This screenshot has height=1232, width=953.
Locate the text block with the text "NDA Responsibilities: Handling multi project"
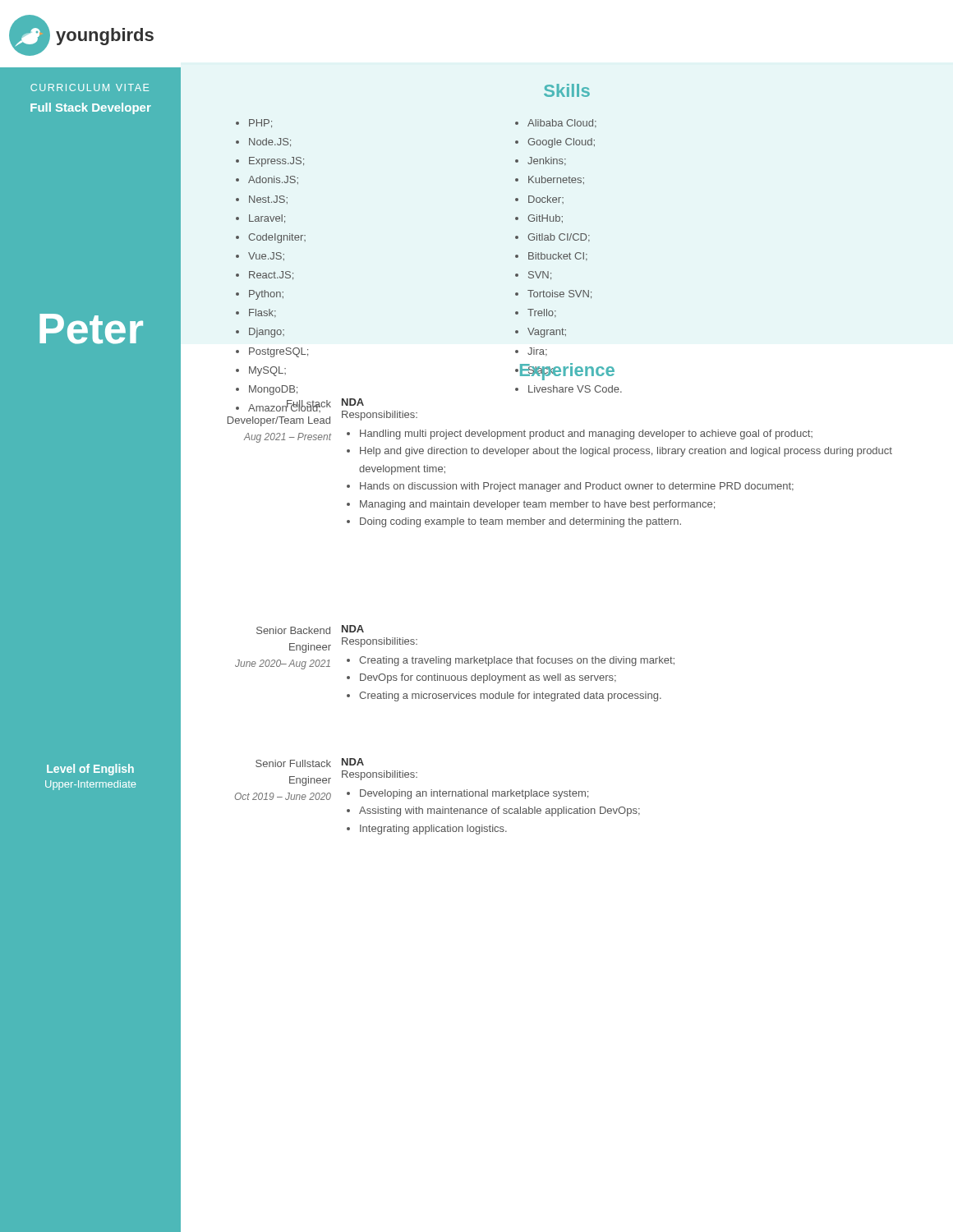tap(637, 463)
